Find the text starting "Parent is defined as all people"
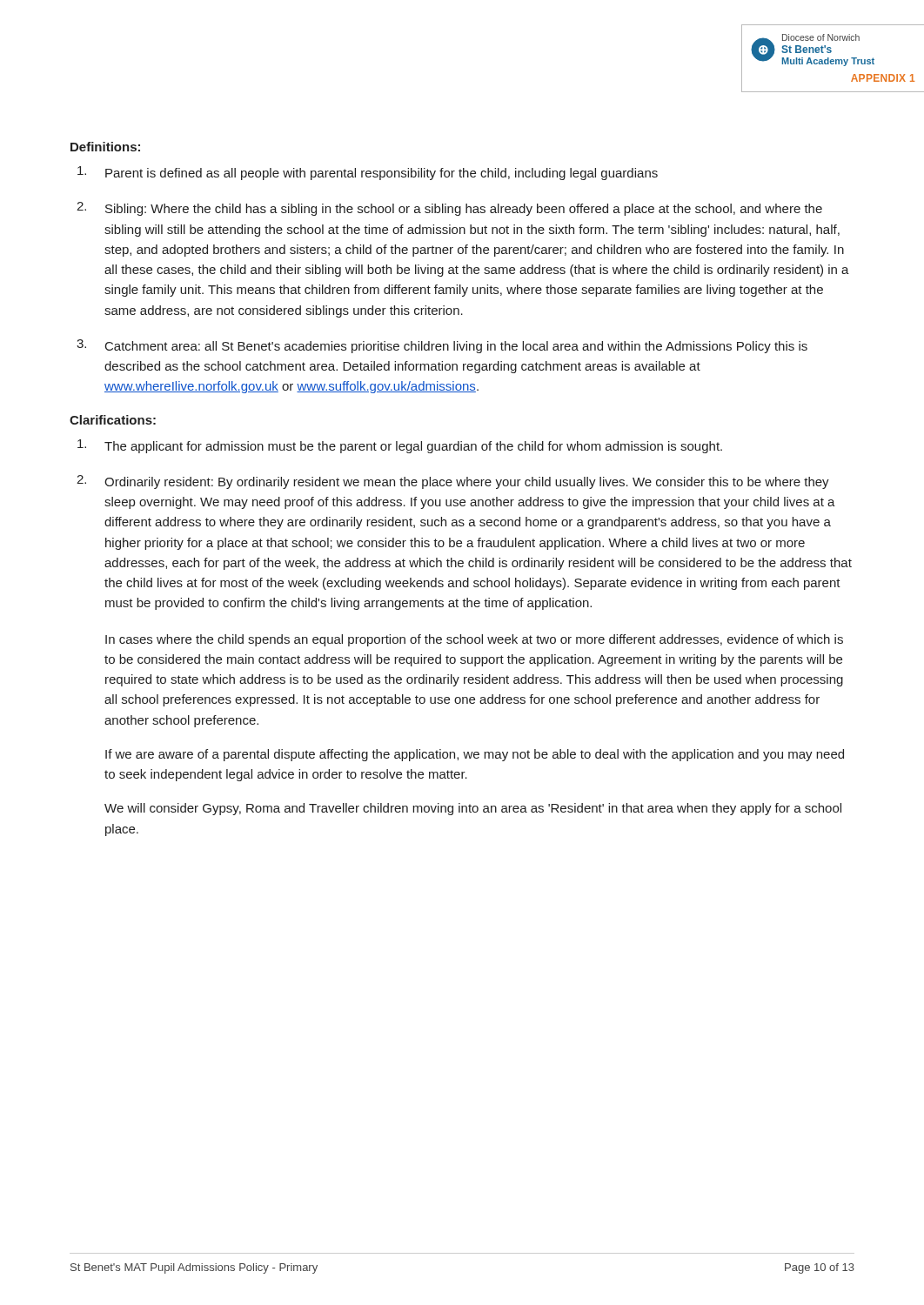The image size is (924, 1305). click(466, 173)
